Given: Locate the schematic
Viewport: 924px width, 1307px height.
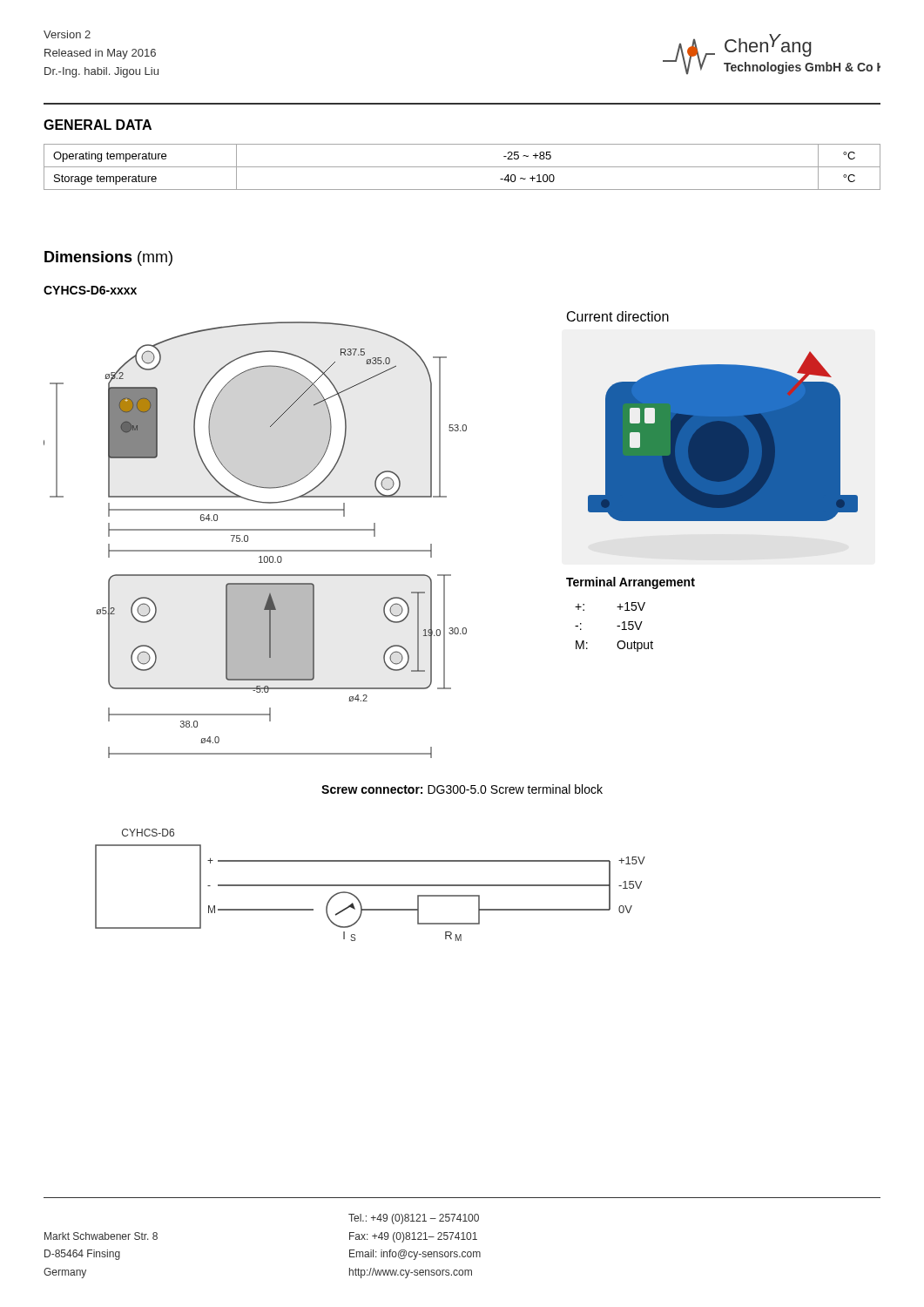Looking at the screenshot, I should 392,889.
